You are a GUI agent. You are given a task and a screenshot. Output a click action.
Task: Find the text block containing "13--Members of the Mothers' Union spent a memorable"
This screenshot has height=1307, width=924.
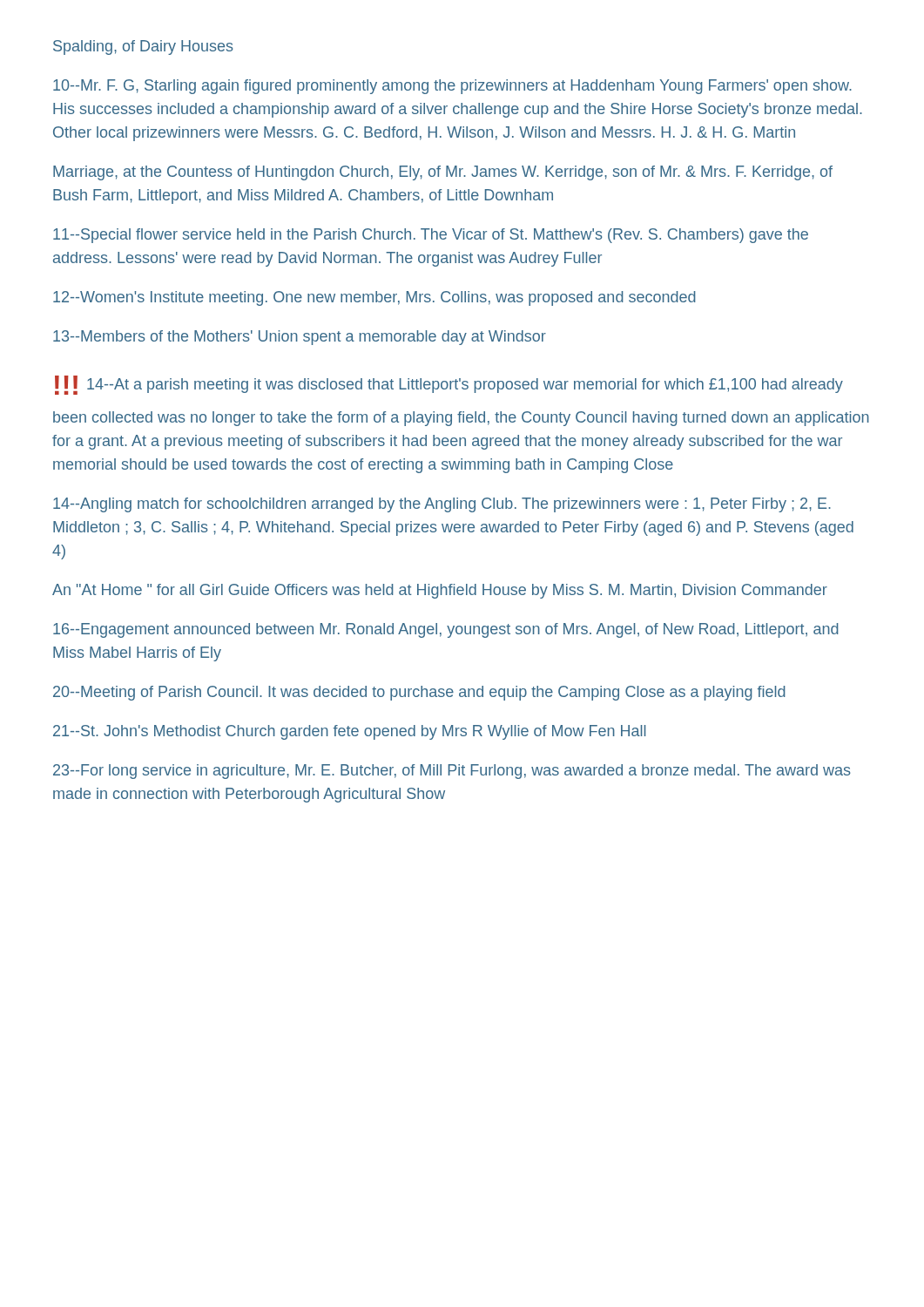[299, 336]
